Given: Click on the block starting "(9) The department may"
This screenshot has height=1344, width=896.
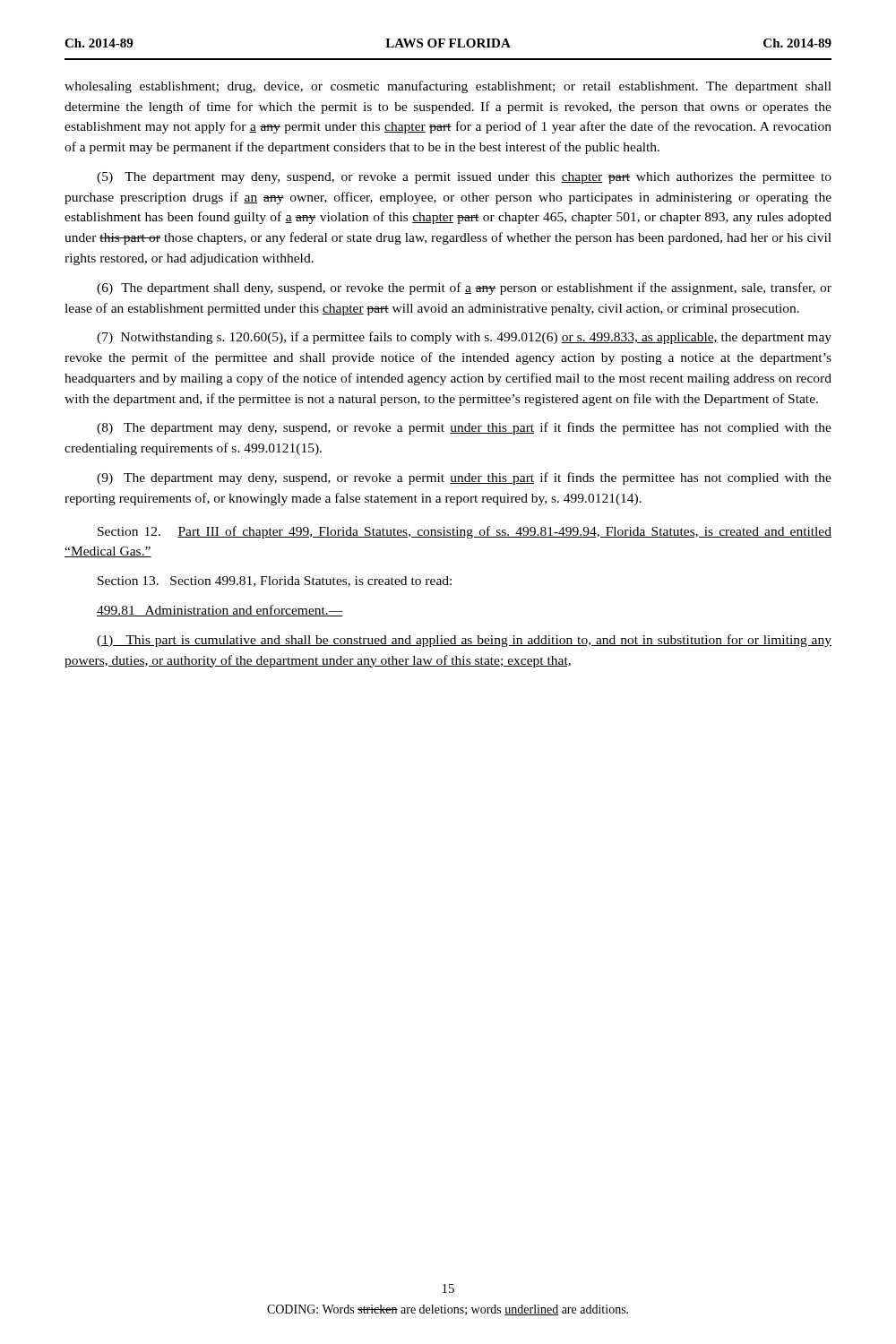Looking at the screenshot, I should coord(448,487).
